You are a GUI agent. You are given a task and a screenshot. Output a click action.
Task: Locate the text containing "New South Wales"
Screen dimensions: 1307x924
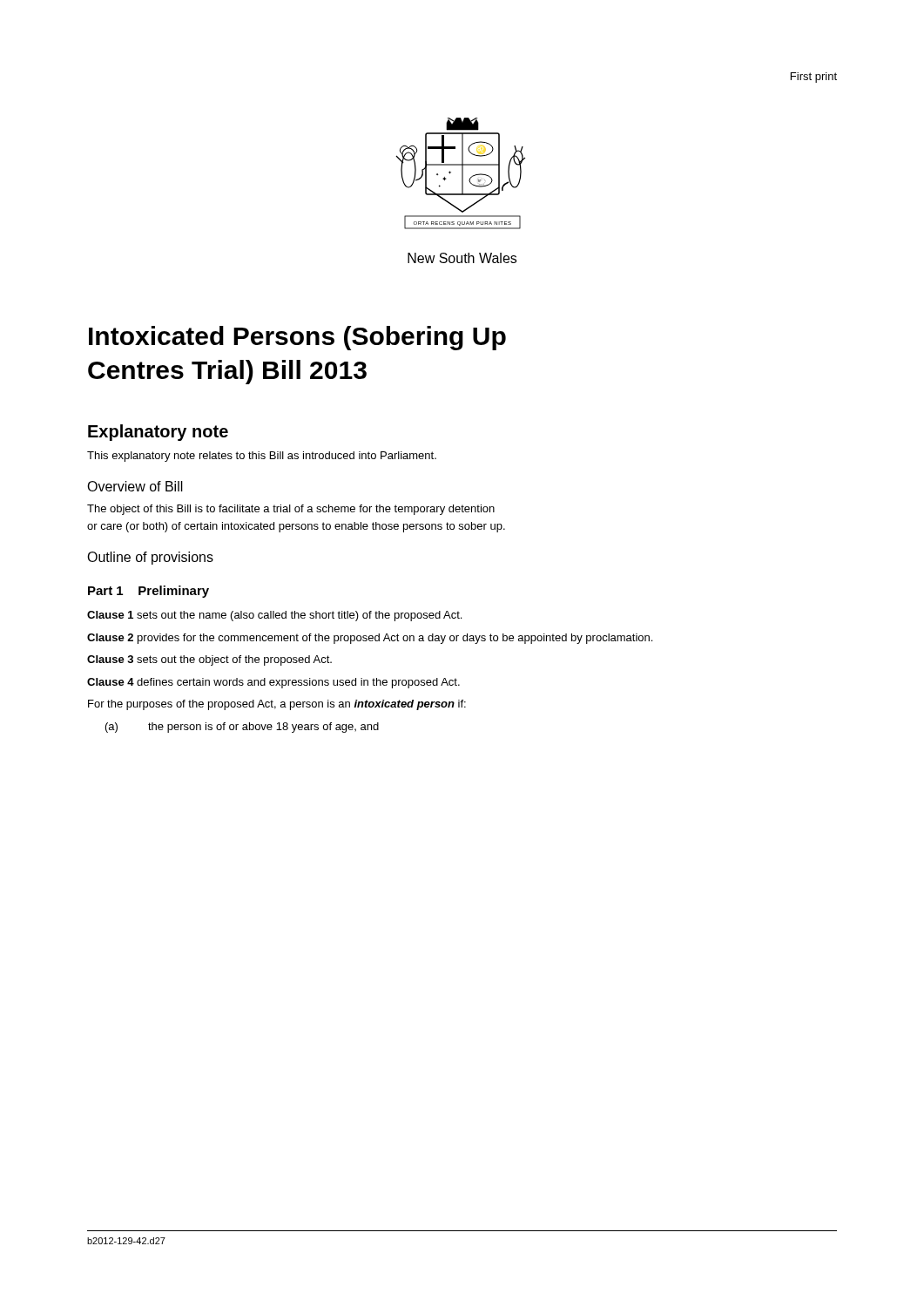[x=462, y=258]
